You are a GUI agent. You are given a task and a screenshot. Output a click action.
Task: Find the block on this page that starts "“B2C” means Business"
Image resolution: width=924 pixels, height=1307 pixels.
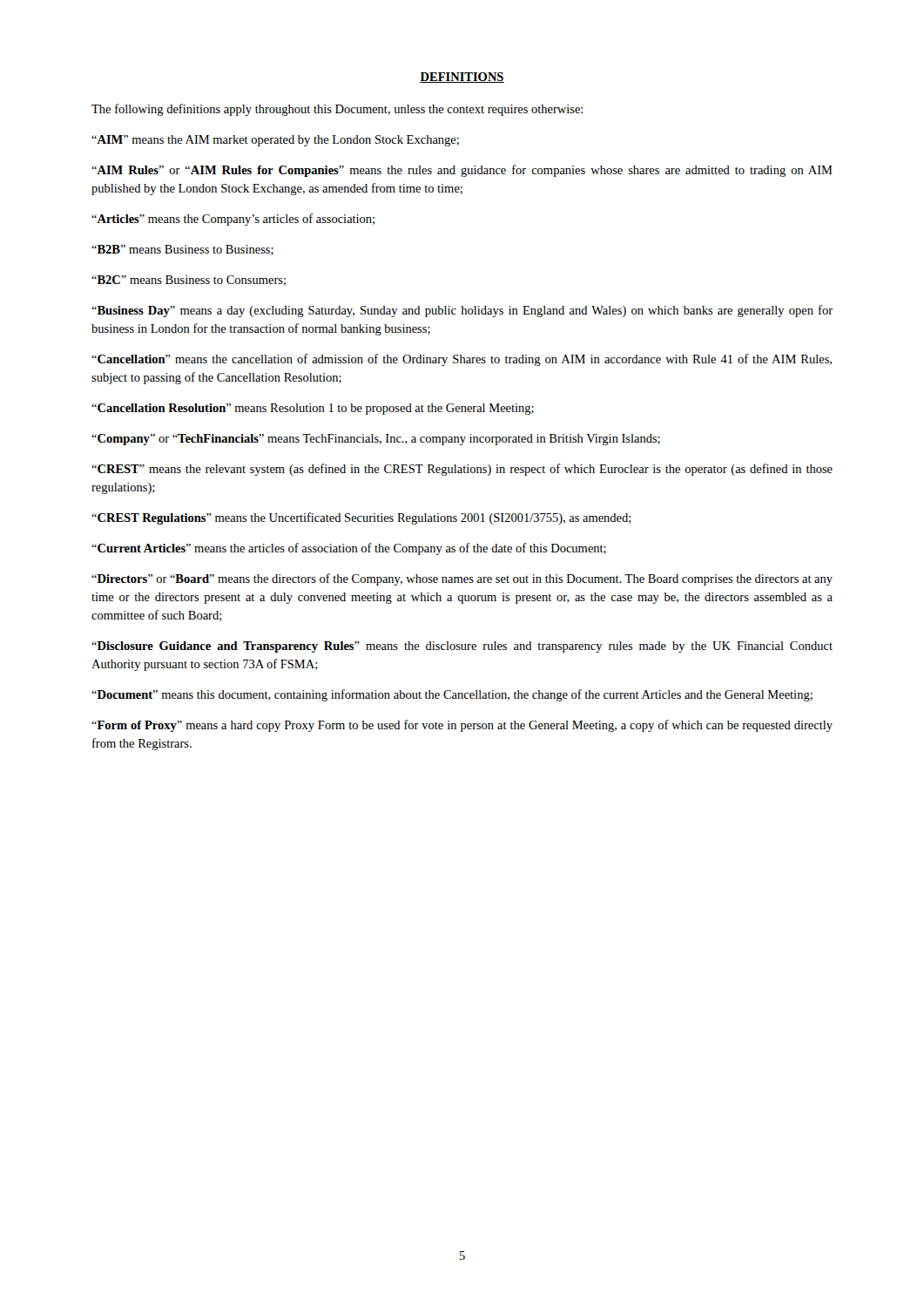tap(189, 280)
